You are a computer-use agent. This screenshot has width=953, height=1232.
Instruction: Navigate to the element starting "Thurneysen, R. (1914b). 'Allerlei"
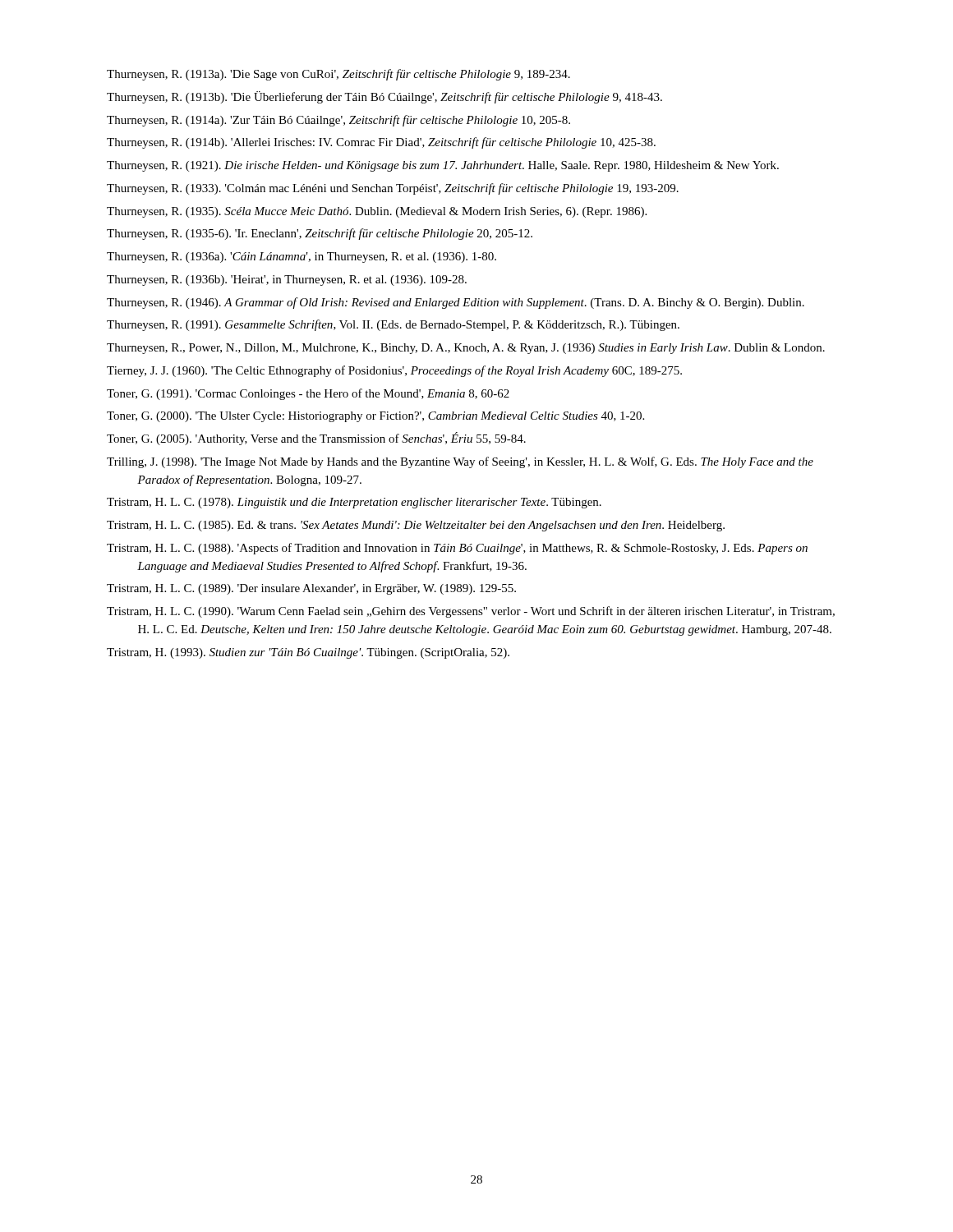(382, 142)
